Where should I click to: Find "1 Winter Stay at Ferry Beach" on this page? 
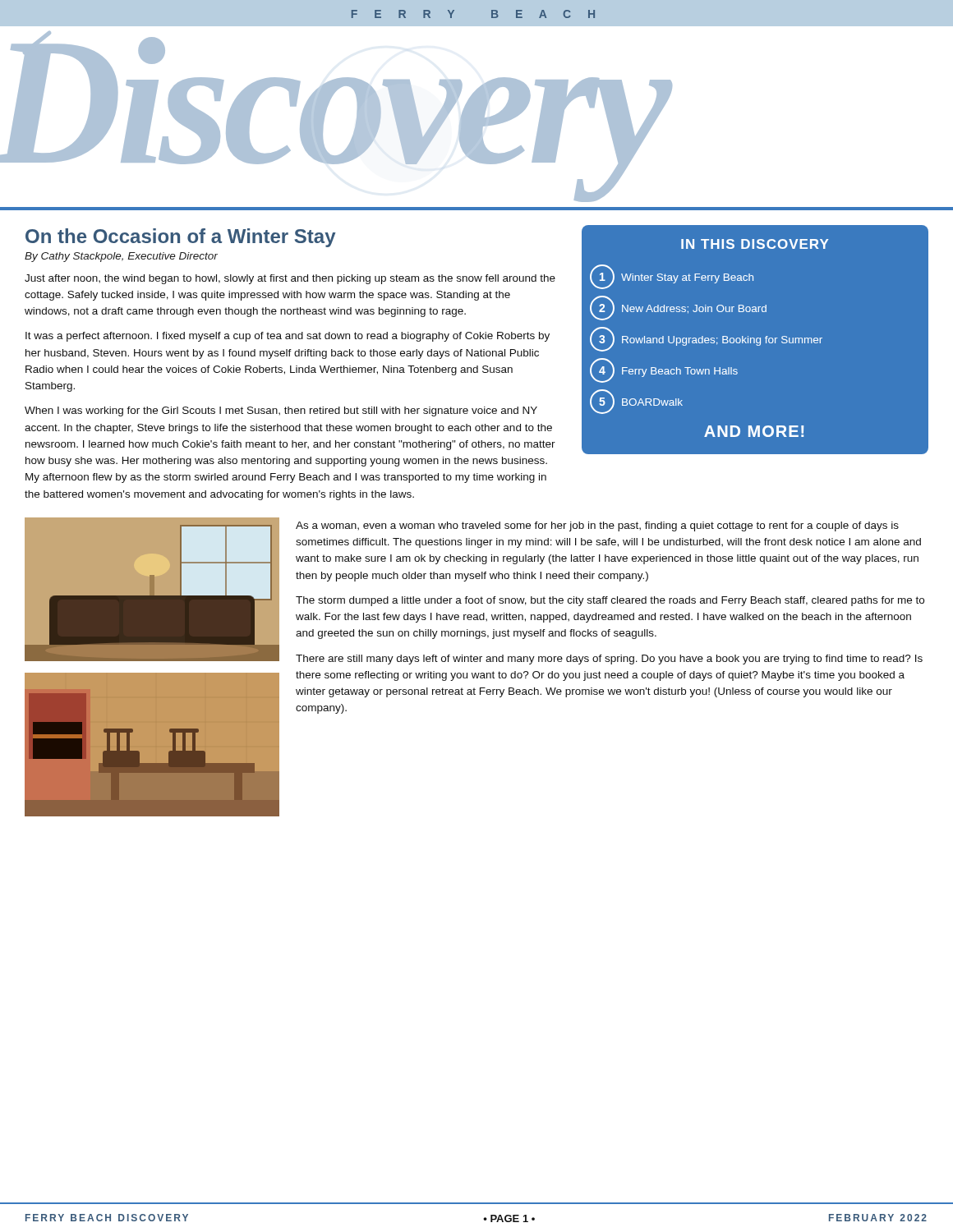[672, 277]
